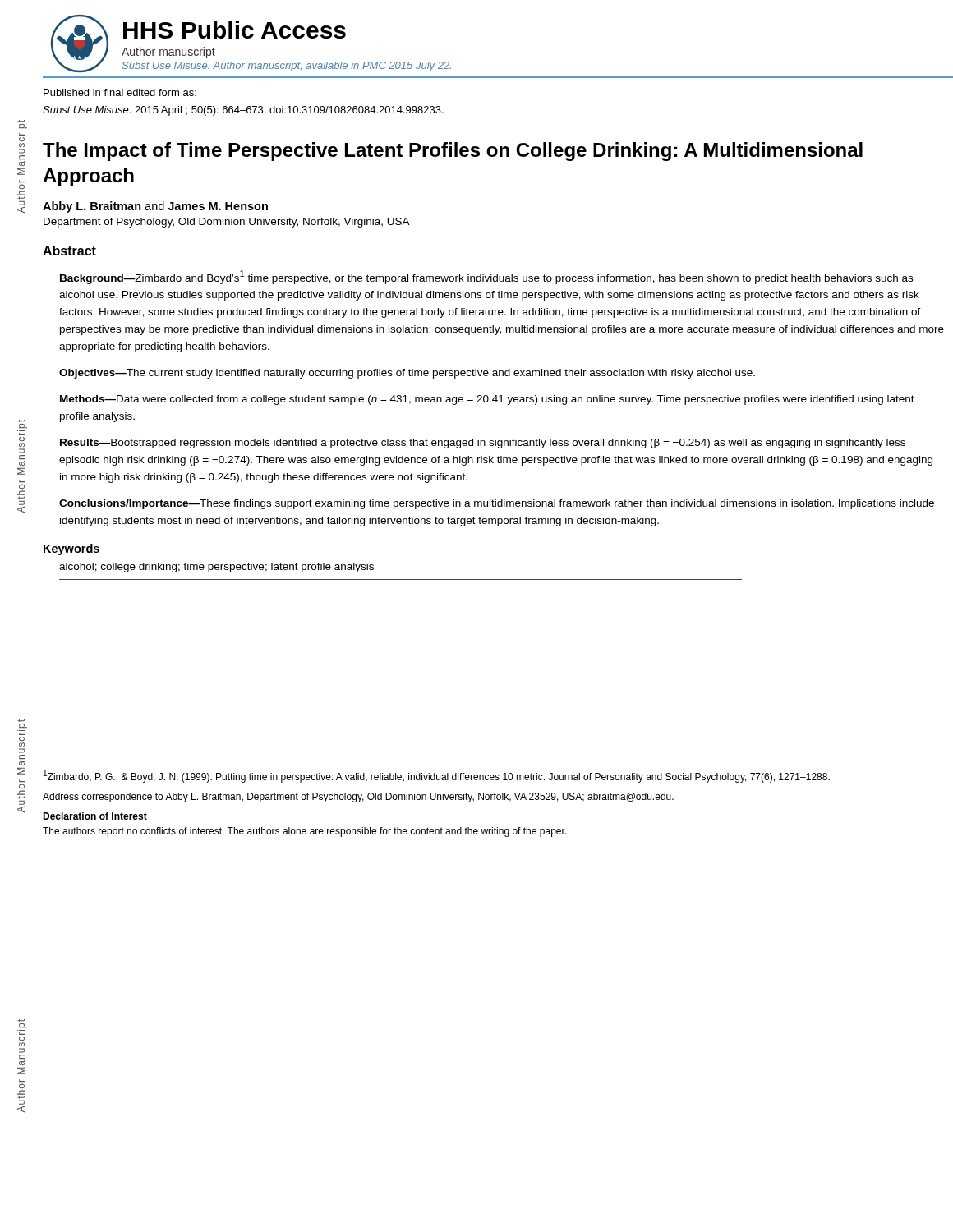Find the passage starting "Declaration of Interest The"

click(x=305, y=824)
